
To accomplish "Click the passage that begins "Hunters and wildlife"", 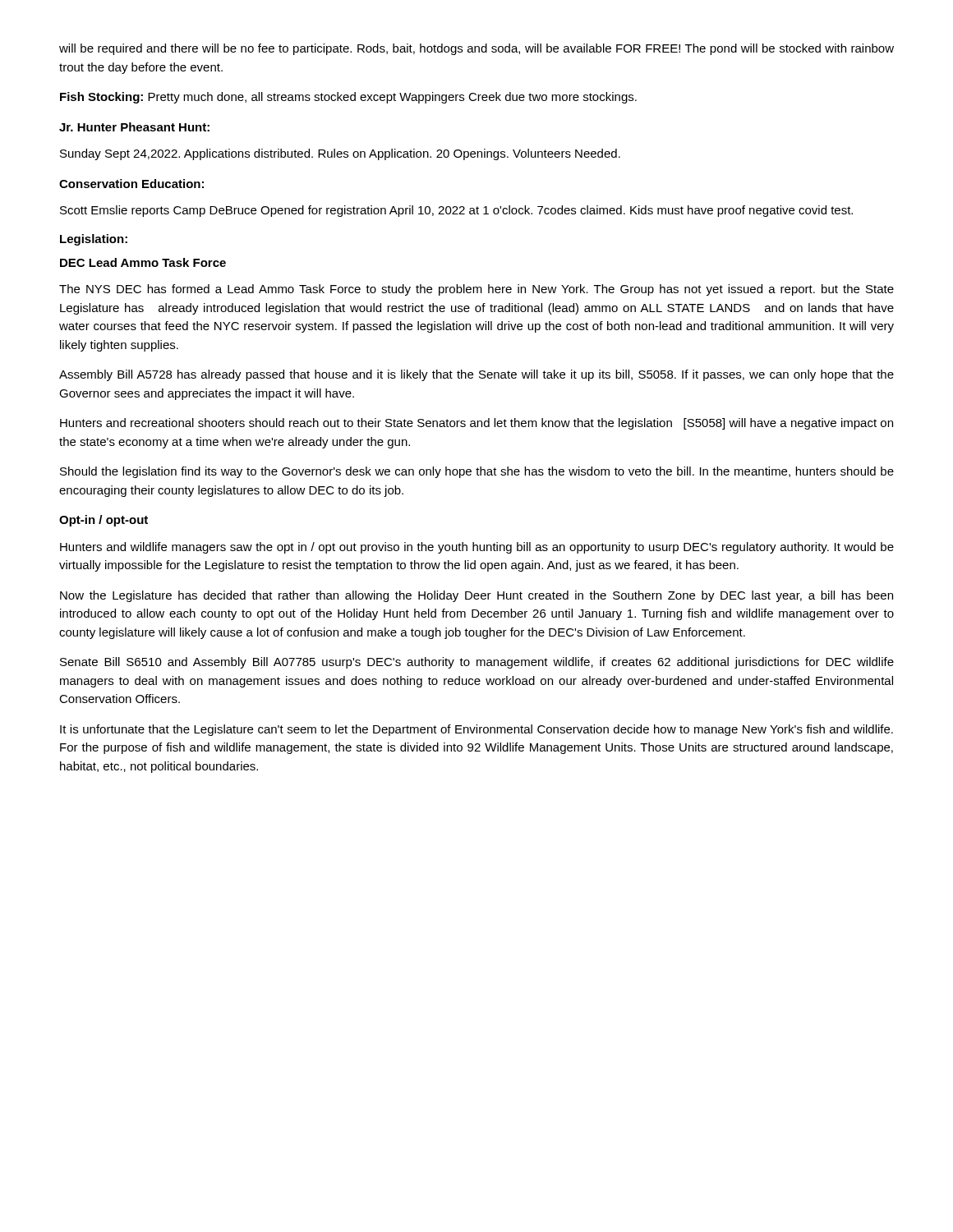I will point(476,555).
